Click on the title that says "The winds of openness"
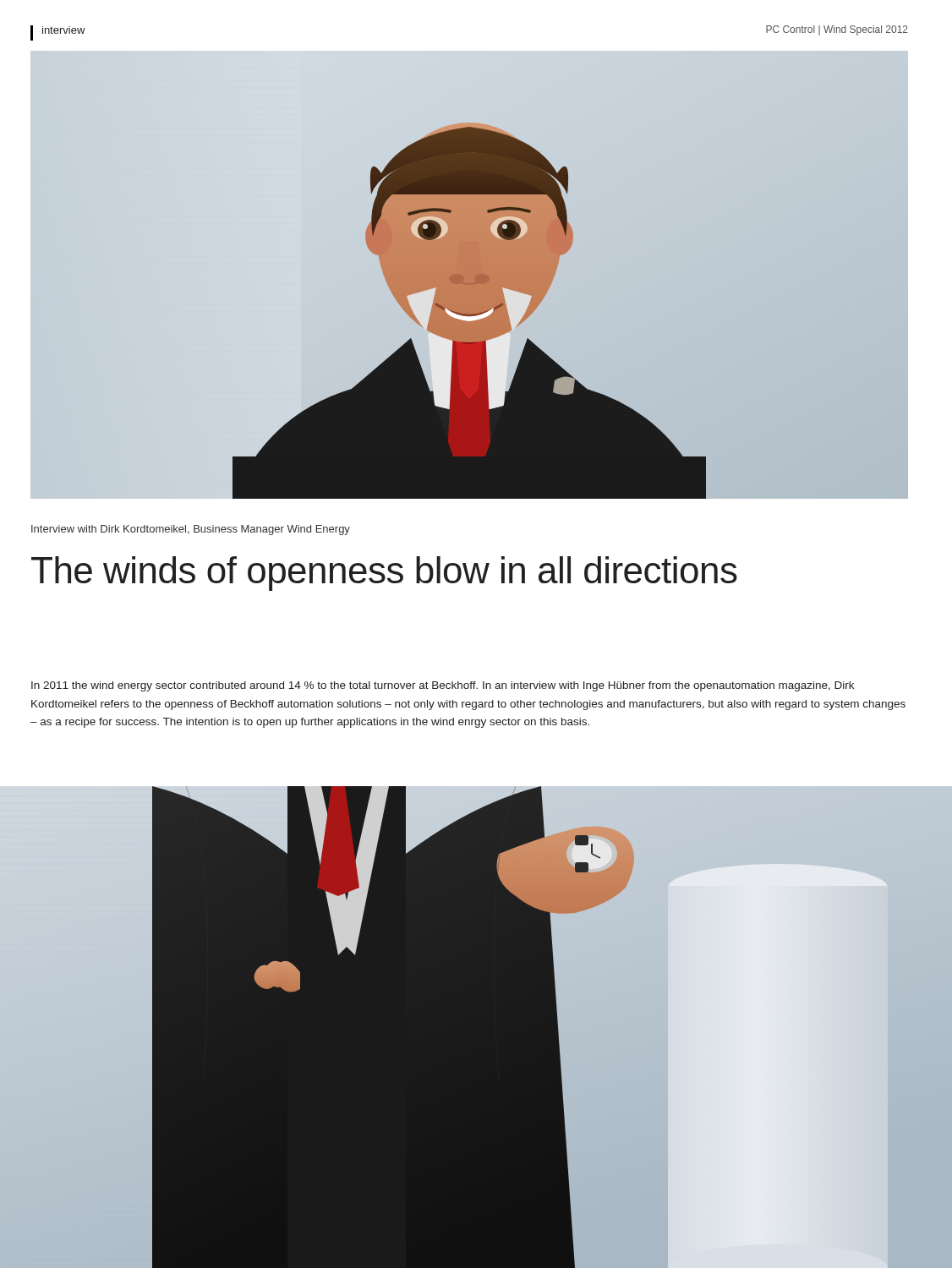The image size is (952, 1268). pos(384,570)
